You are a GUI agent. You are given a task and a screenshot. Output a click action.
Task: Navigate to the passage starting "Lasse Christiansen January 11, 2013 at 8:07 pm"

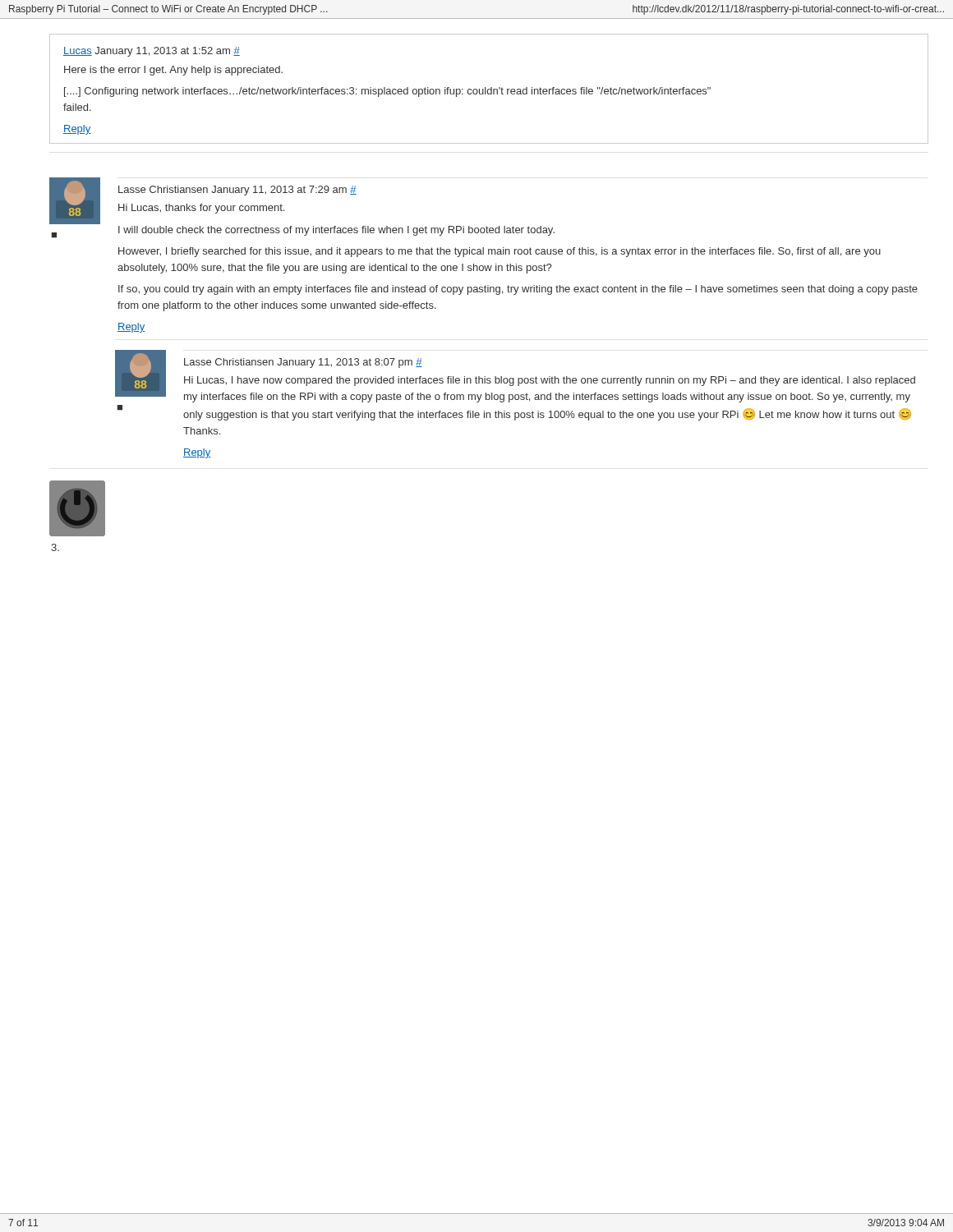click(x=303, y=362)
